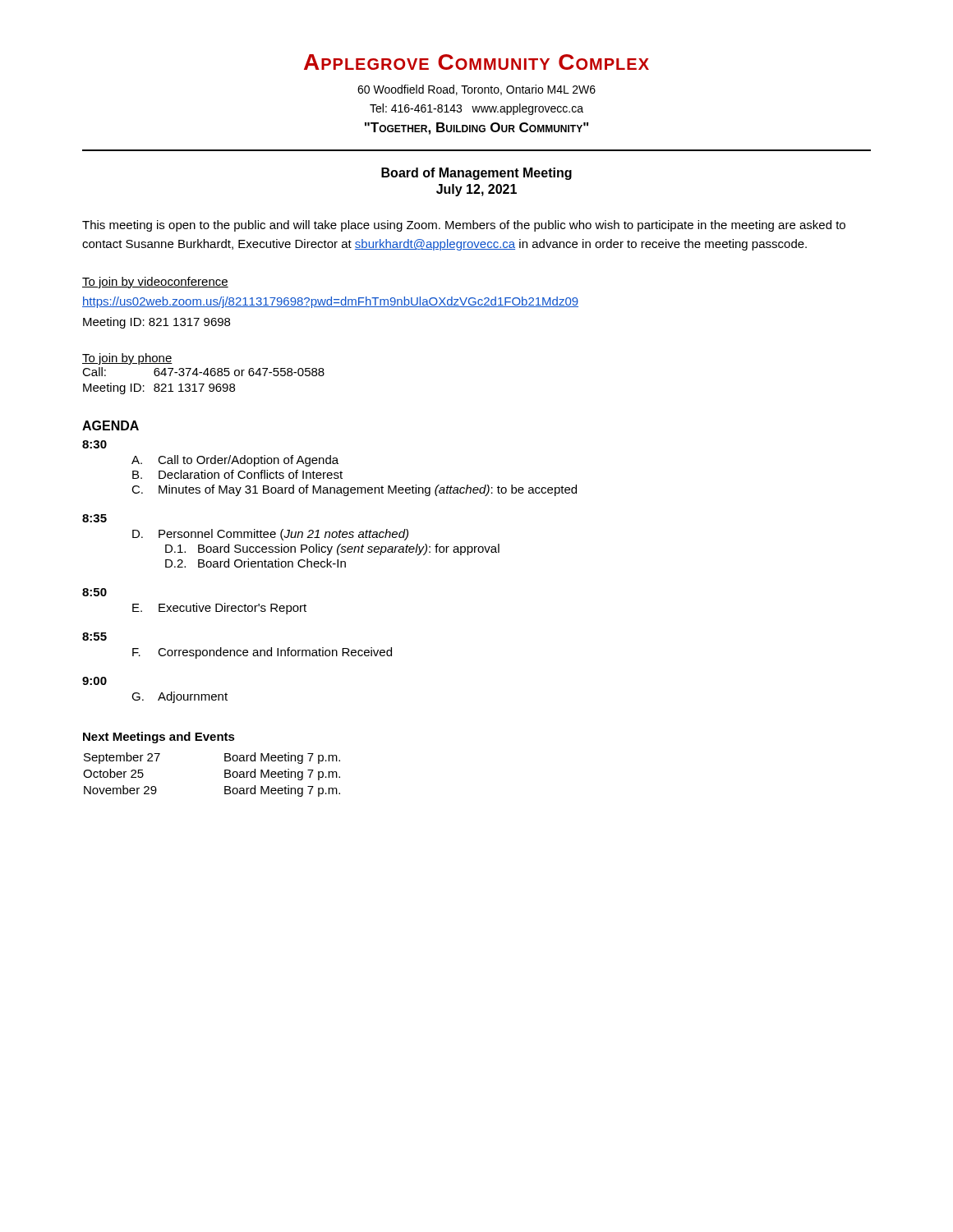The width and height of the screenshot is (953, 1232).
Task: Find the text starting "F.Correspondence and Information Received"
Action: click(x=262, y=652)
